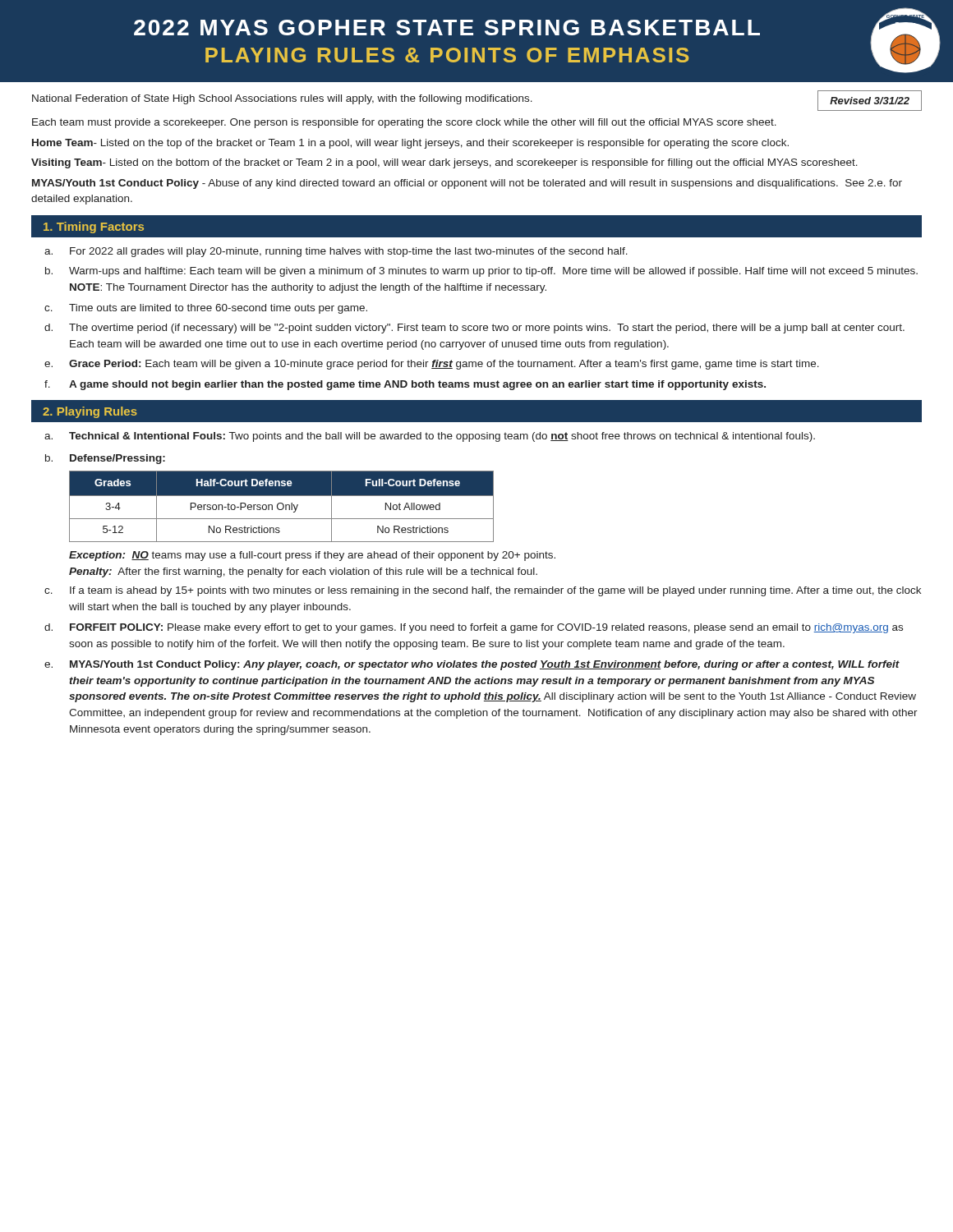The image size is (953, 1232).
Task: Locate the list item containing "c. Time outs"
Action: coord(200,307)
